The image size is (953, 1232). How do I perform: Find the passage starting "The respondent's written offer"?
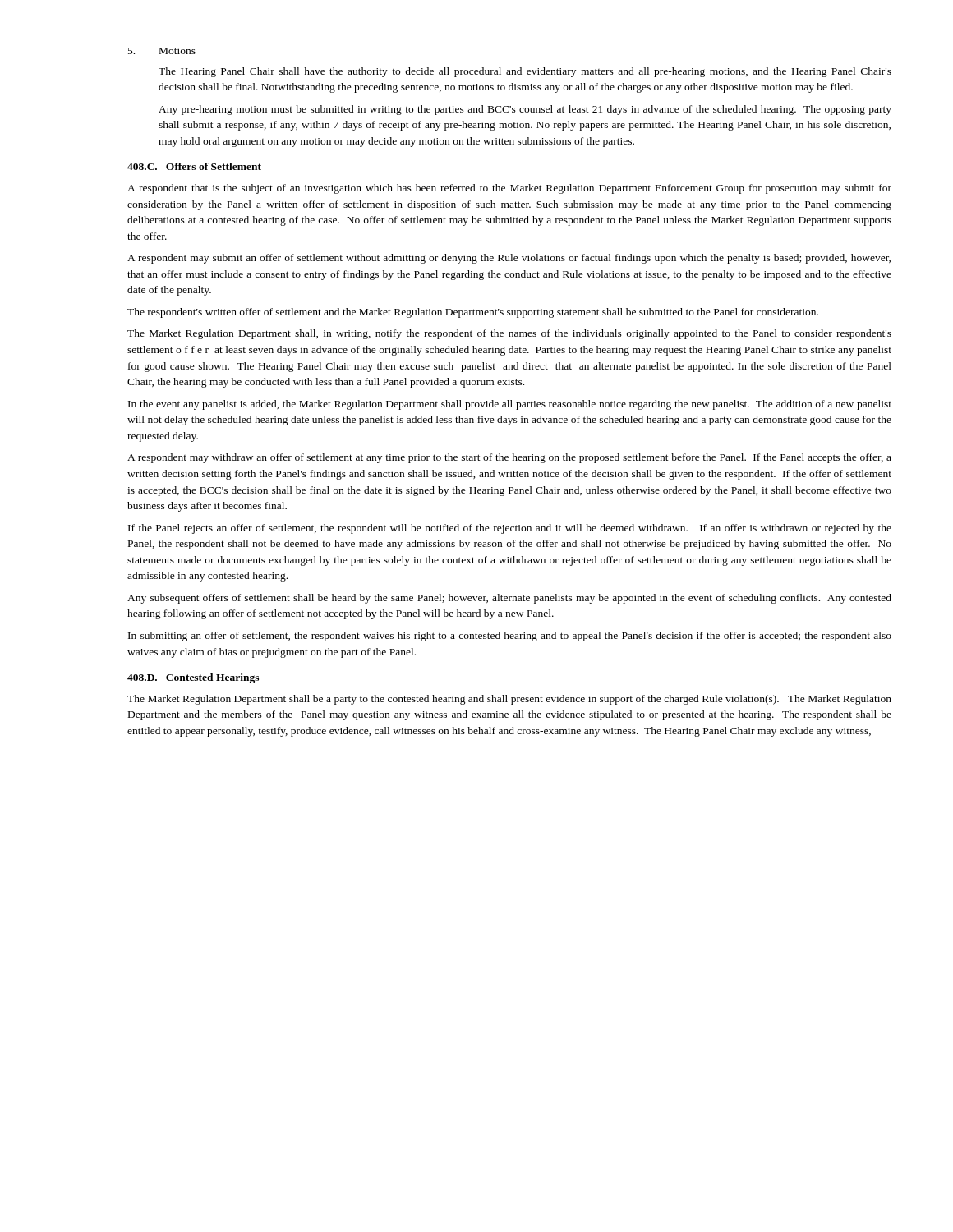tap(473, 312)
